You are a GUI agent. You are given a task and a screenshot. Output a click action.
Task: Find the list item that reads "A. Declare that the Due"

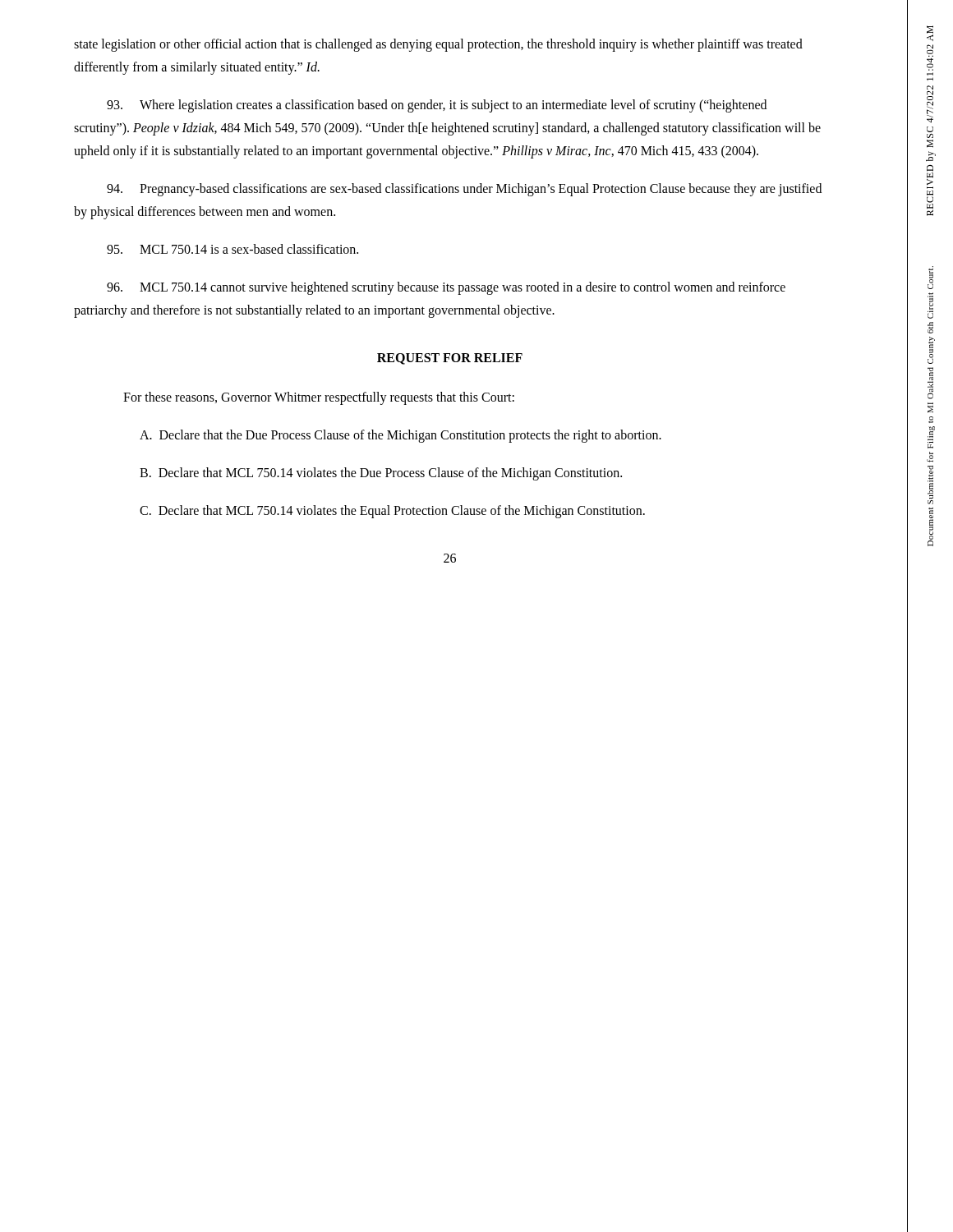point(401,435)
